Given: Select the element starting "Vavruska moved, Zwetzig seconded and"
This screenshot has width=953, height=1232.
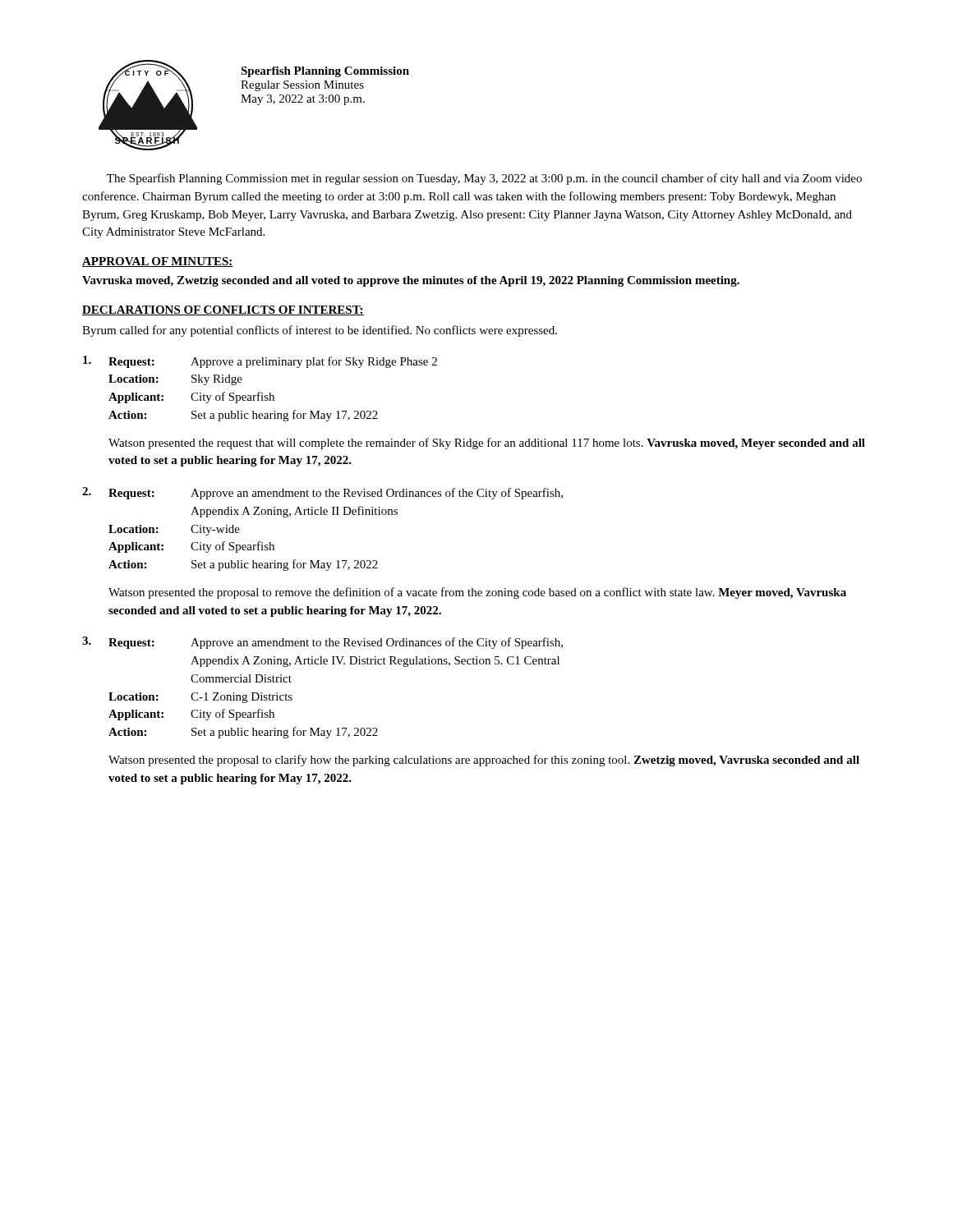Looking at the screenshot, I should tap(411, 280).
